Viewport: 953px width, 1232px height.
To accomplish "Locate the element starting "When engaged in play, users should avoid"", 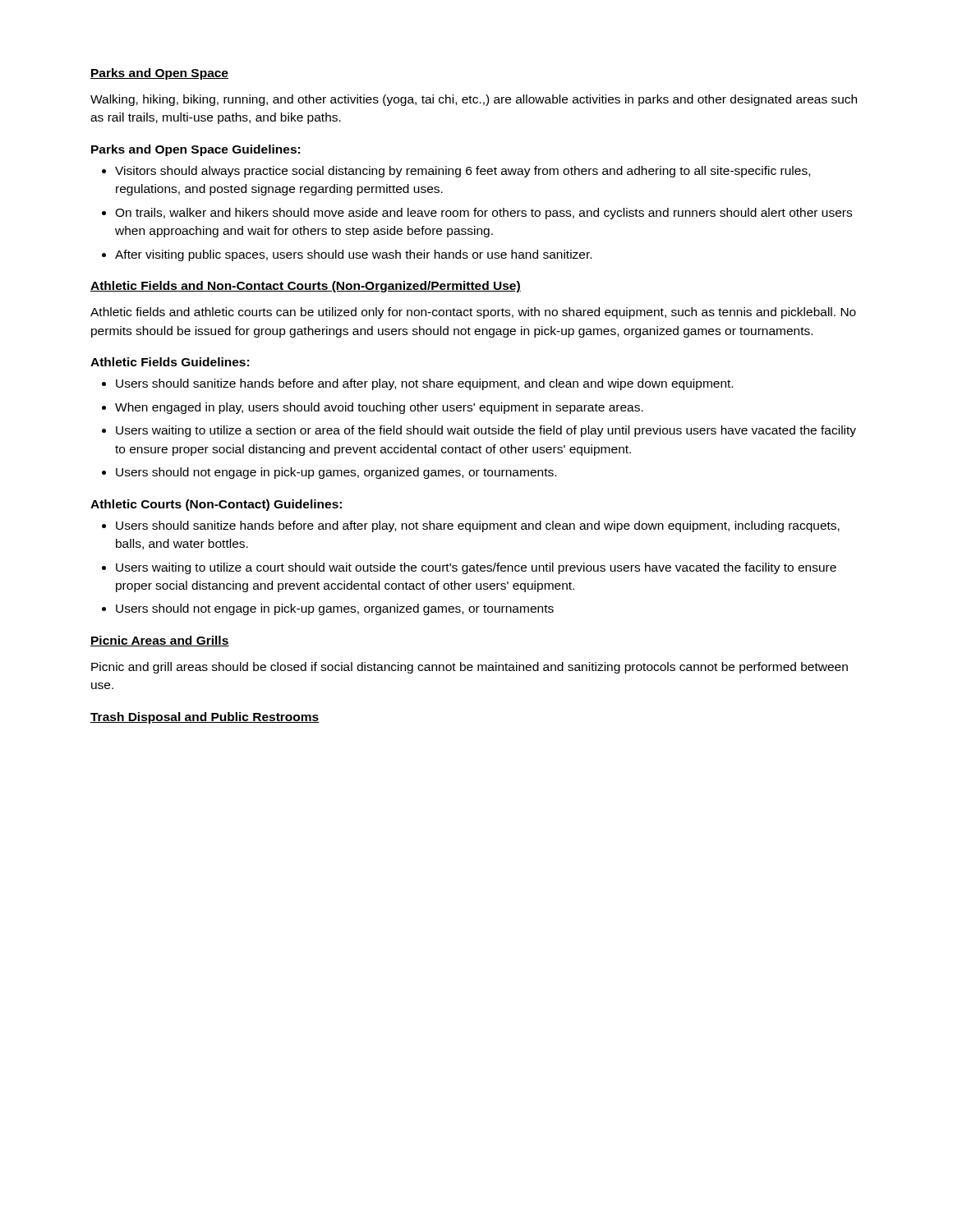I will point(379,407).
